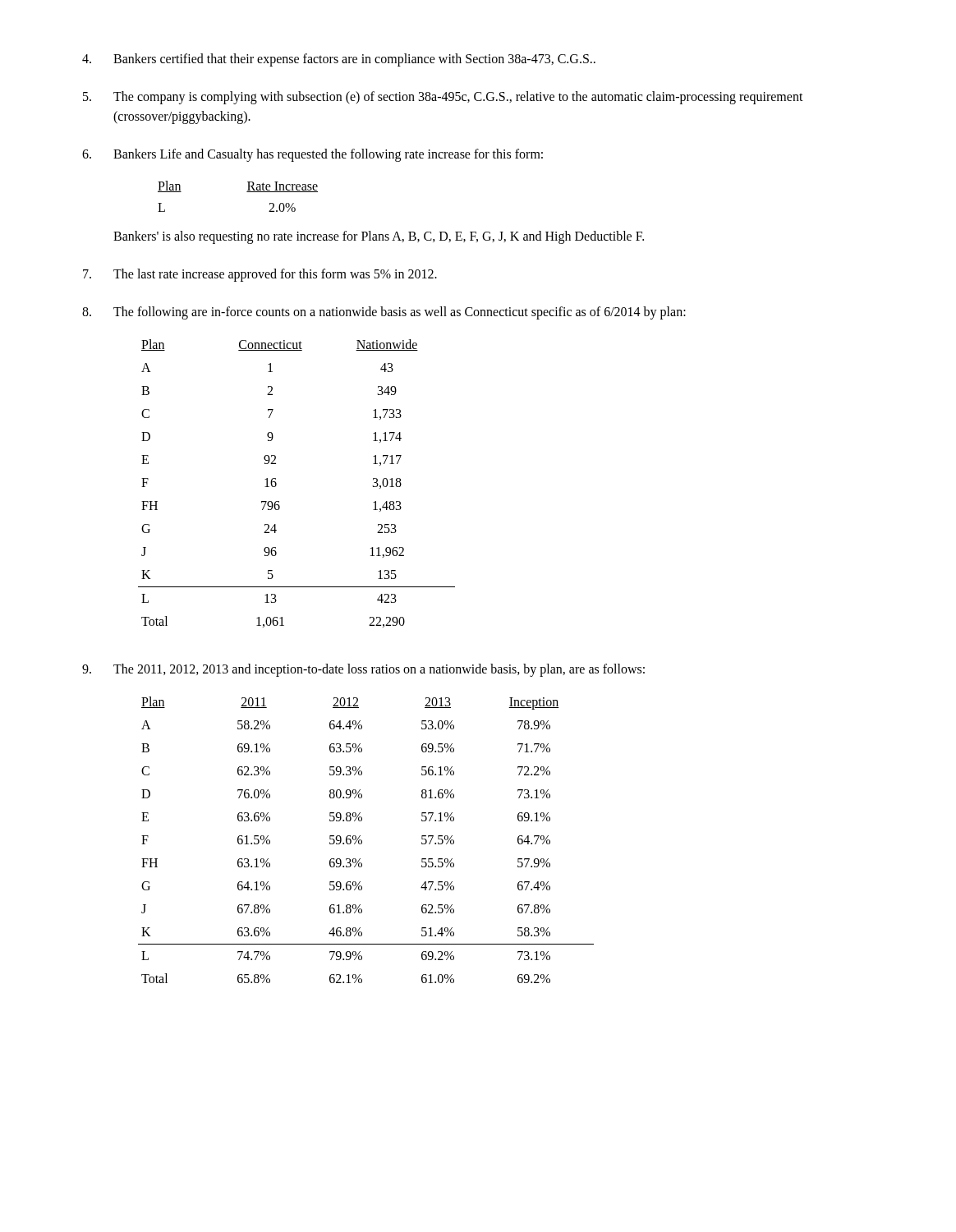The width and height of the screenshot is (956, 1232).
Task: Find the block on this page that starts "4. Bankers certified that their expense factors"
Action: tap(478, 59)
